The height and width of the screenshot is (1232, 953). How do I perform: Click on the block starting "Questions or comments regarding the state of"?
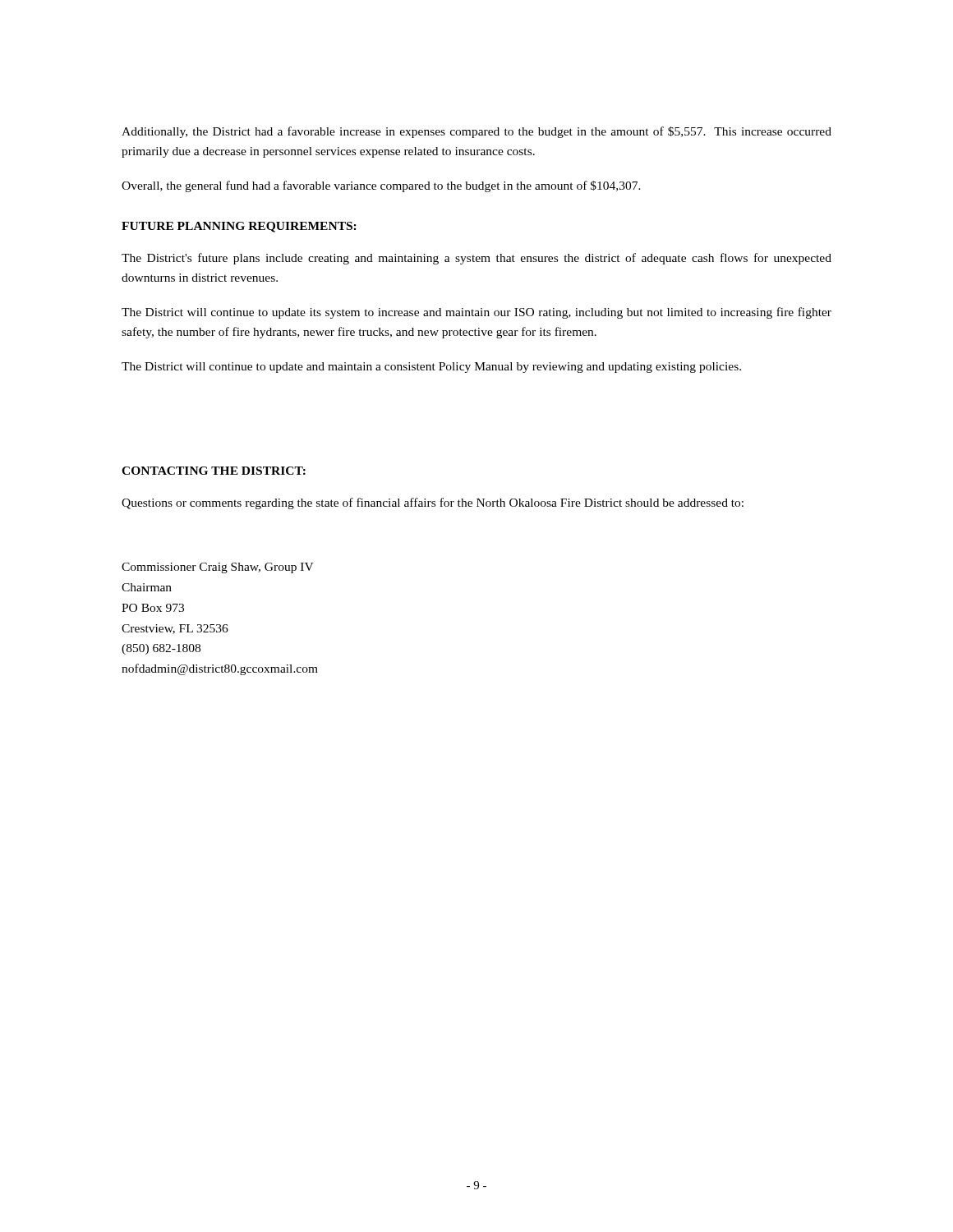click(x=433, y=502)
